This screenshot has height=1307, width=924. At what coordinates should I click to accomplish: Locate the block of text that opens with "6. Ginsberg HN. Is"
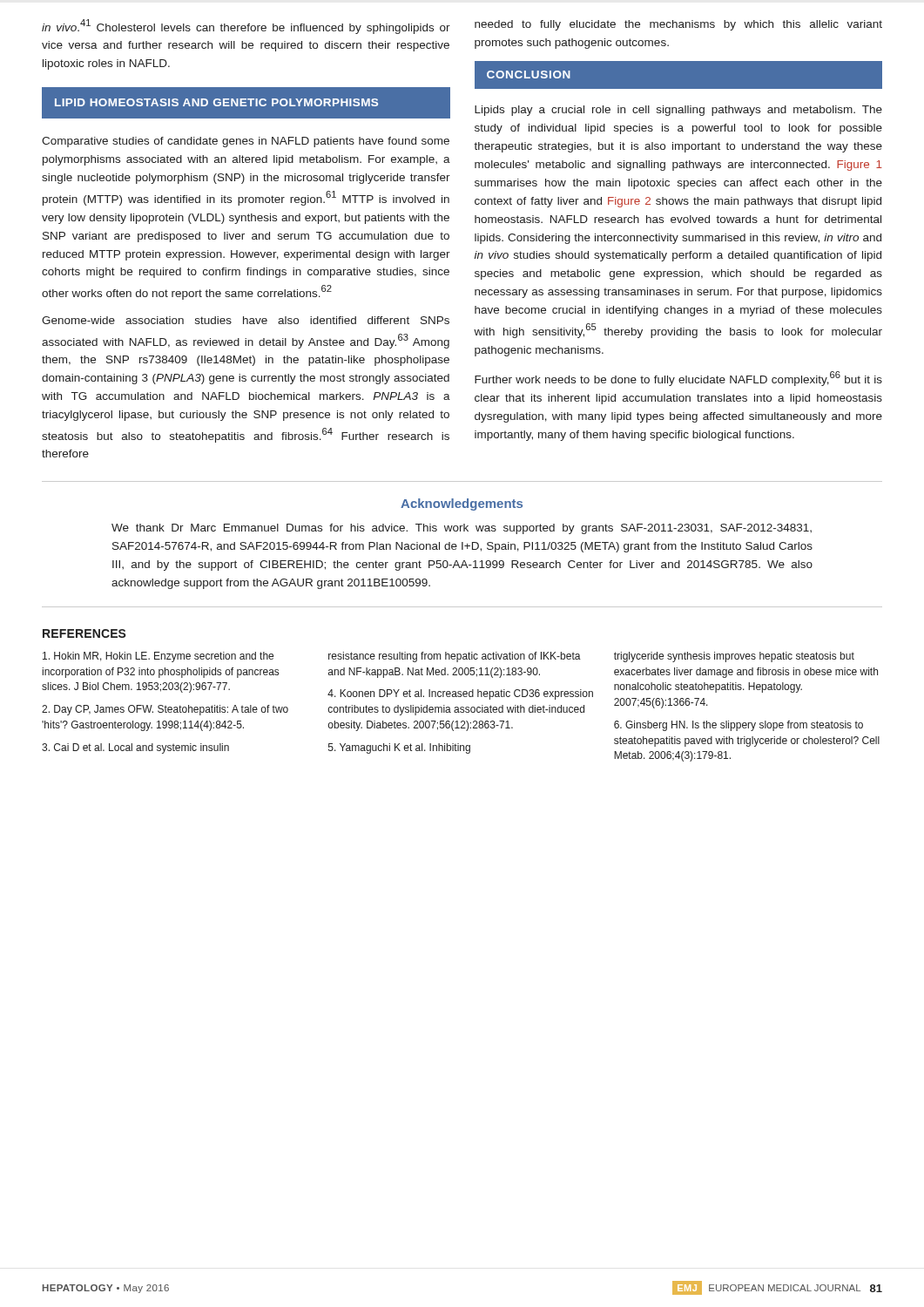(x=748, y=741)
